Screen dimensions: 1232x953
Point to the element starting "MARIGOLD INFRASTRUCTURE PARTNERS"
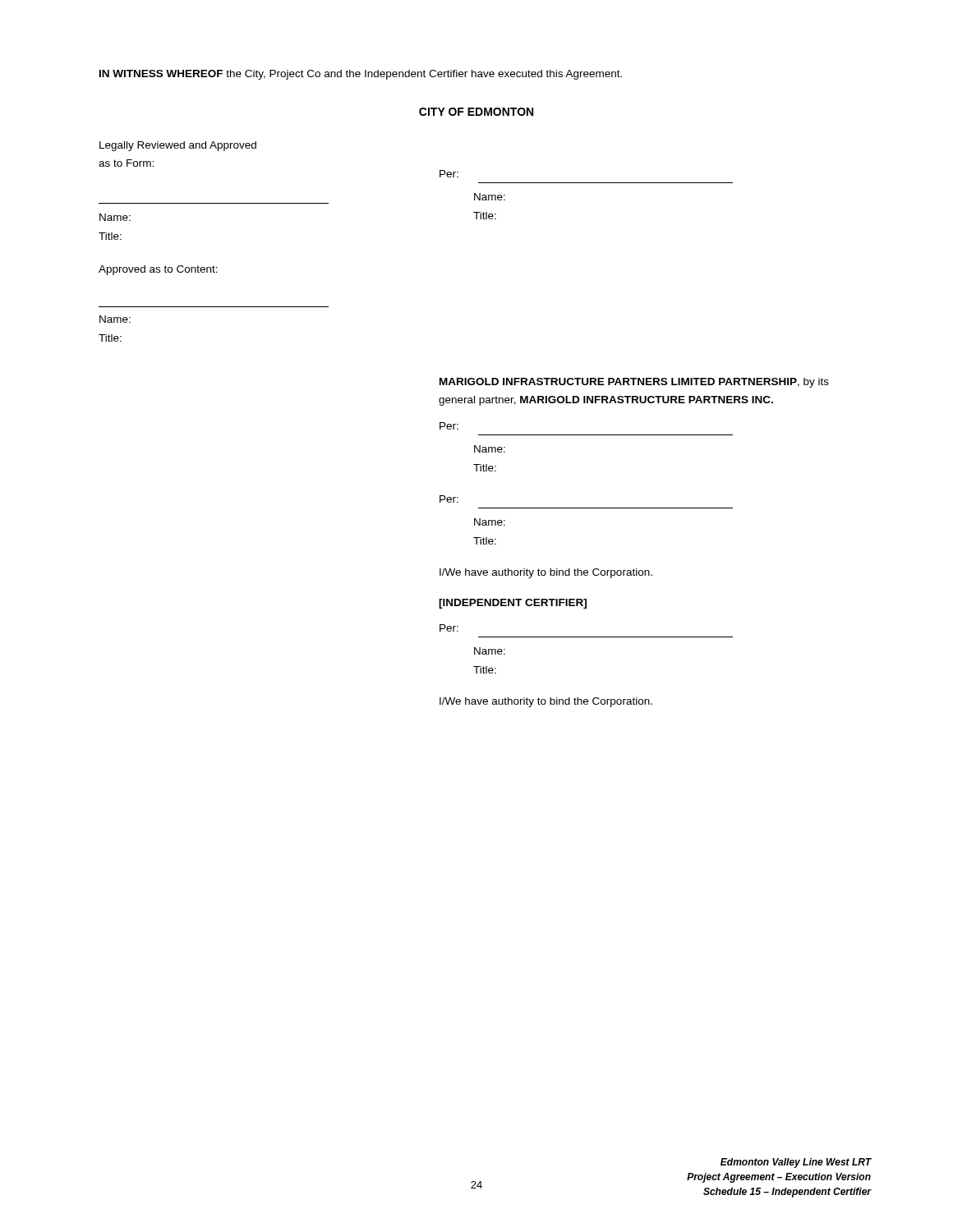pyautogui.click(x=634, y=391)
